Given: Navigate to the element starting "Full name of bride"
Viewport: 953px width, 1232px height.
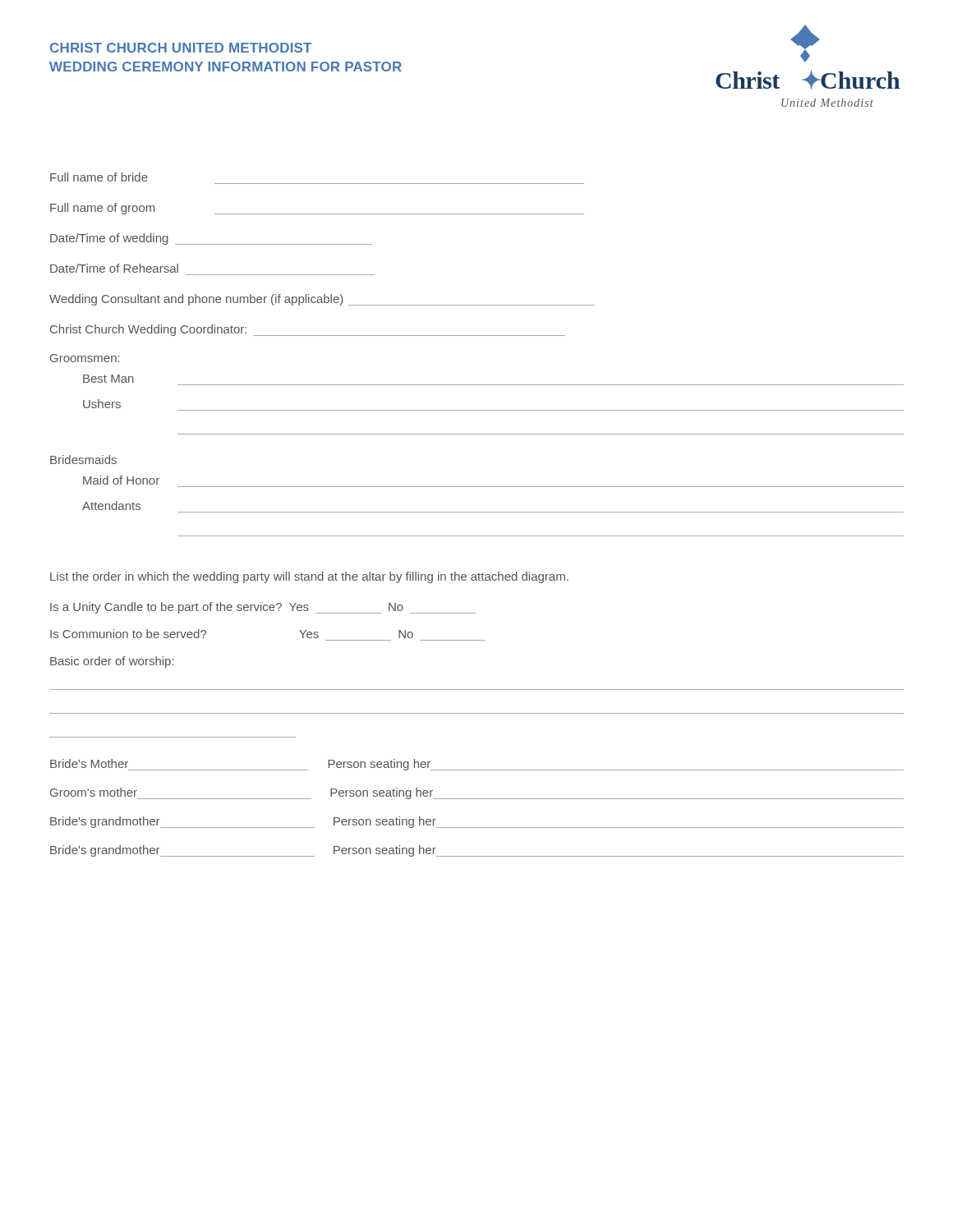Looking at the screenshot, I should tap(317, 176).
